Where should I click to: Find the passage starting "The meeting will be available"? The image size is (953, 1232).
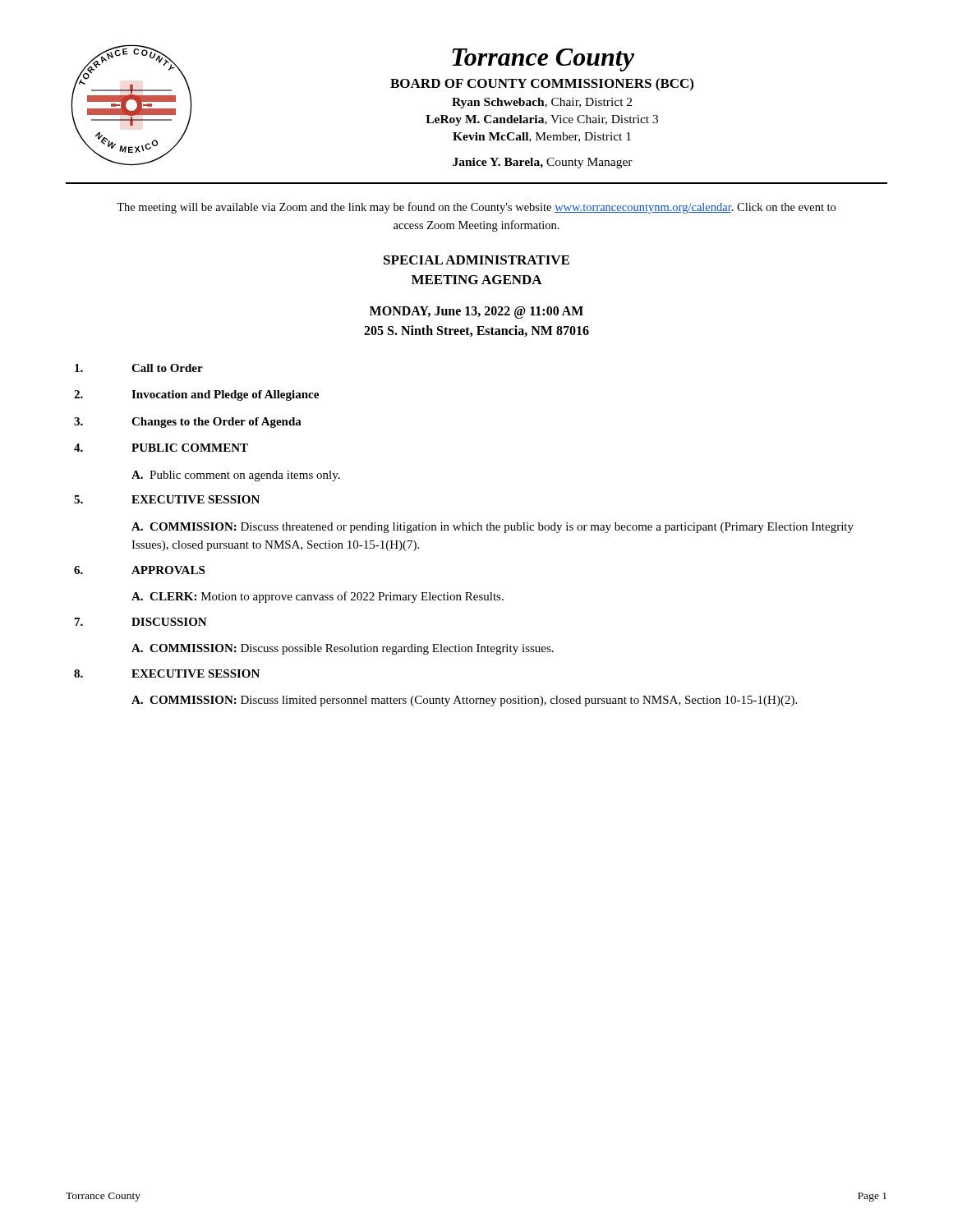click(476, 216)
